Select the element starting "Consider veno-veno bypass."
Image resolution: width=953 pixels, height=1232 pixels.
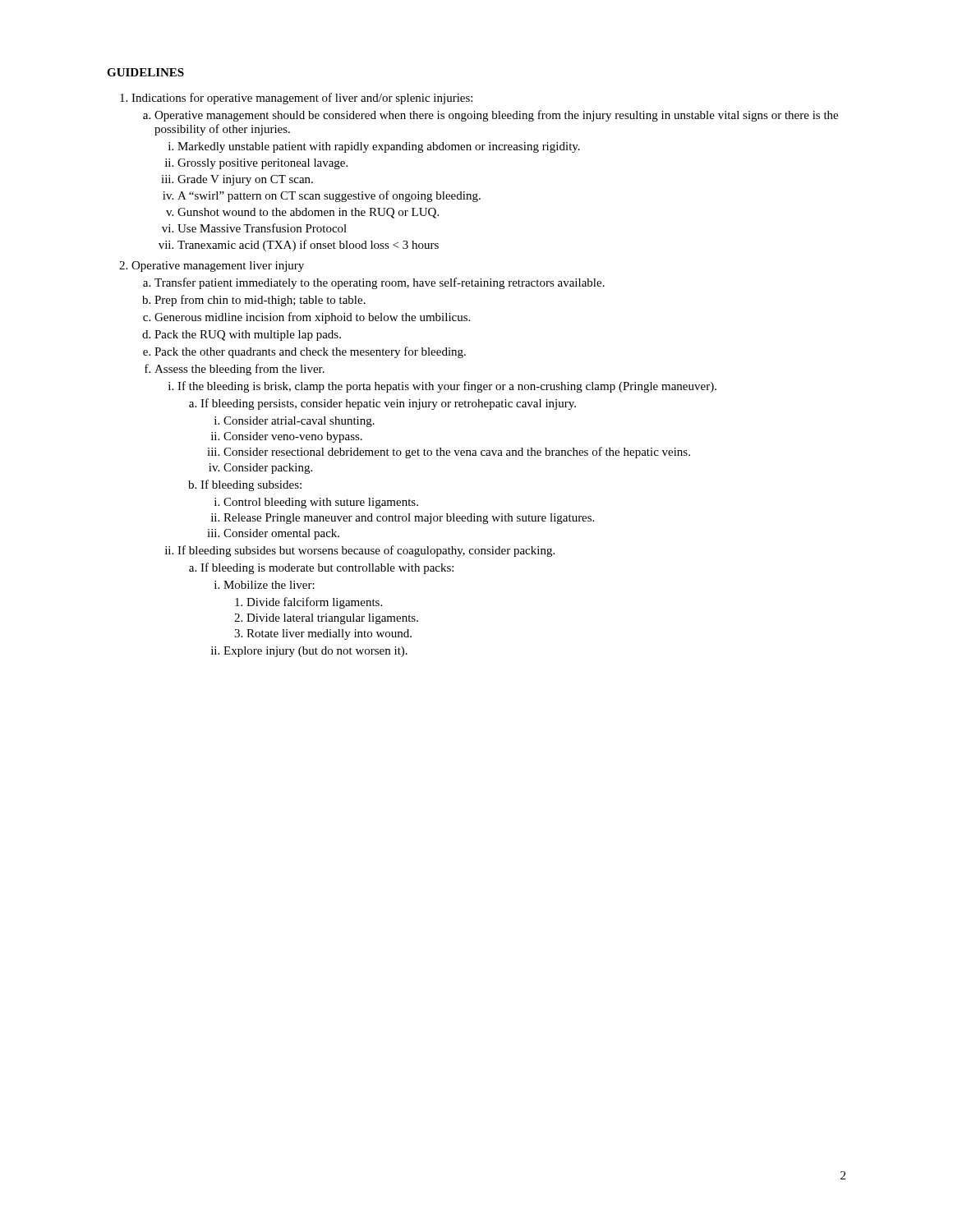click(x=293, y=436)
